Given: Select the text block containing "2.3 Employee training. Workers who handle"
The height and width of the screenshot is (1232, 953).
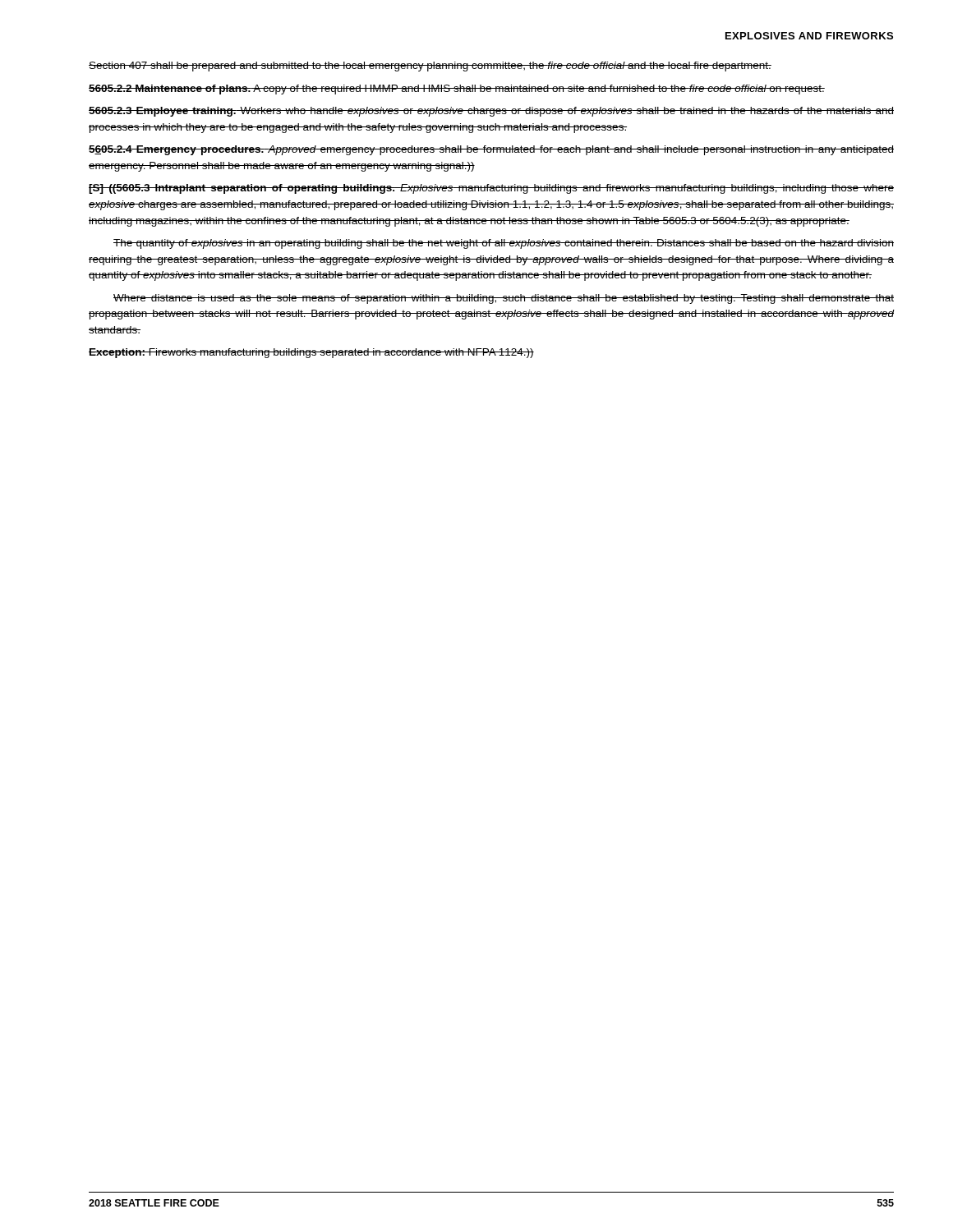Looking at the screenshot, I should (491, 119).
